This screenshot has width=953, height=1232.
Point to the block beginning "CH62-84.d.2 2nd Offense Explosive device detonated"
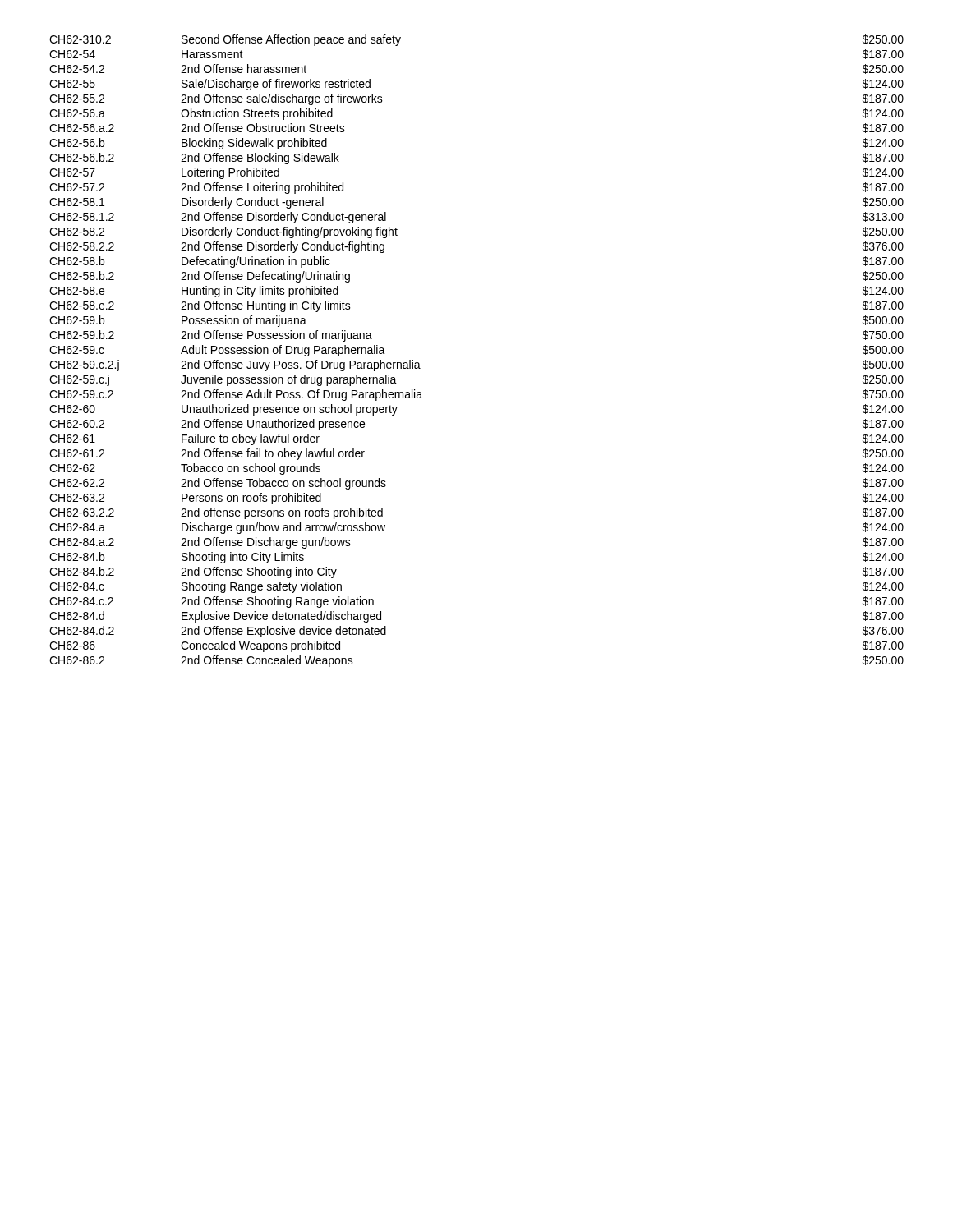pos(88,631)
